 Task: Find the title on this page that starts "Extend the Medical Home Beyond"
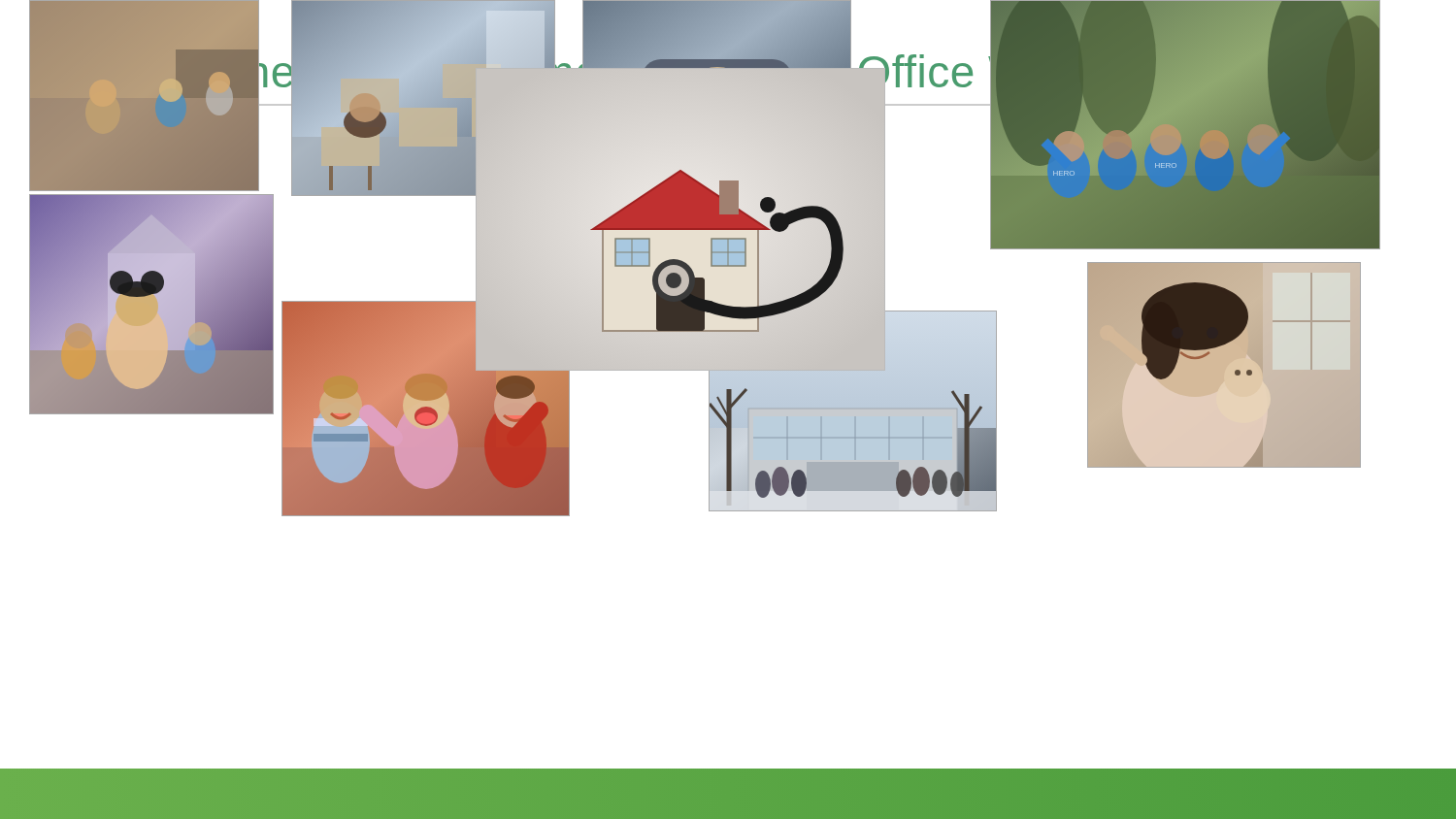[x=728, y=76]
